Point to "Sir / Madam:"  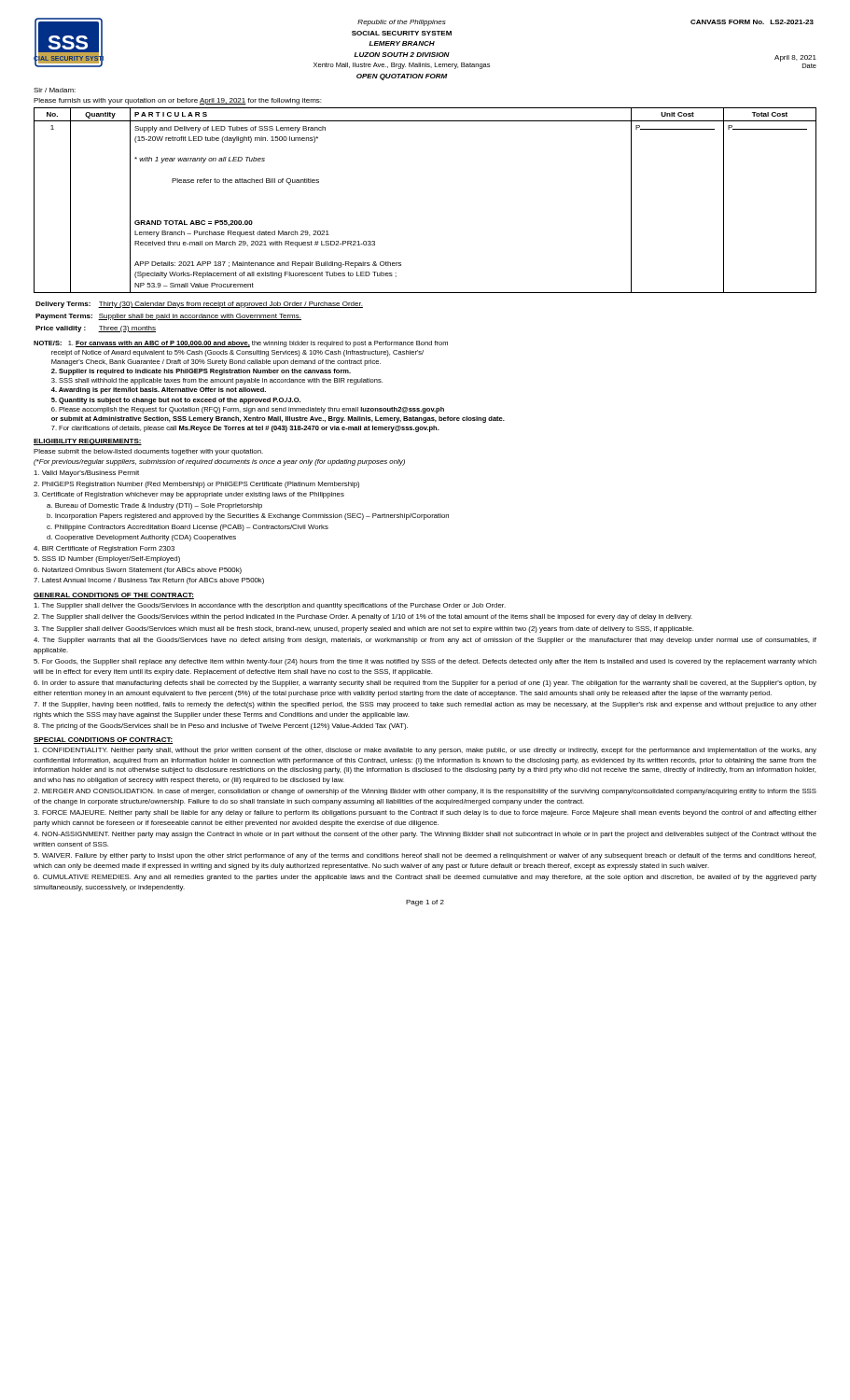(55, 90)
